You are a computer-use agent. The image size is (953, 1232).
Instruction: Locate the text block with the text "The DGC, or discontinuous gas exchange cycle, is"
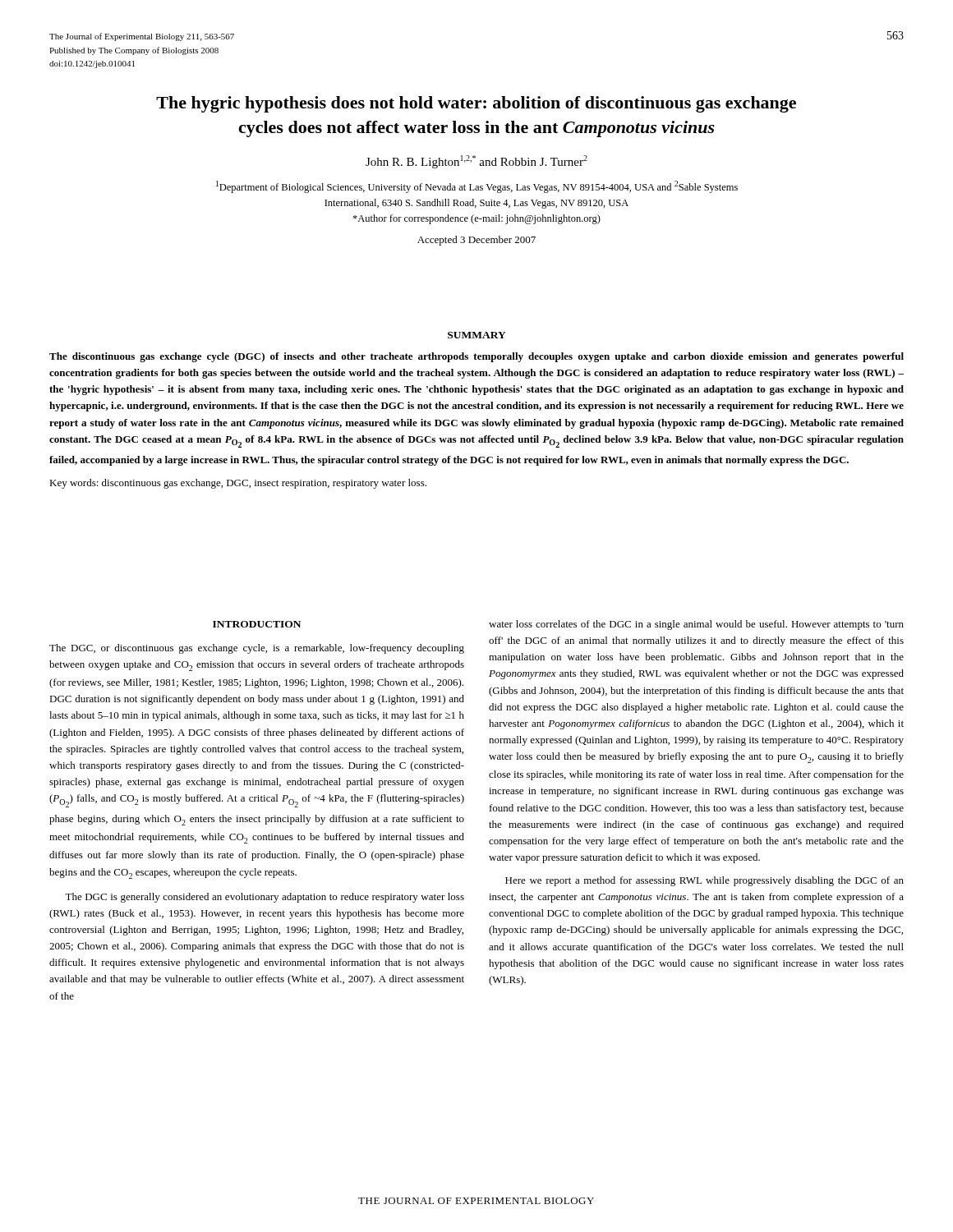257,822
